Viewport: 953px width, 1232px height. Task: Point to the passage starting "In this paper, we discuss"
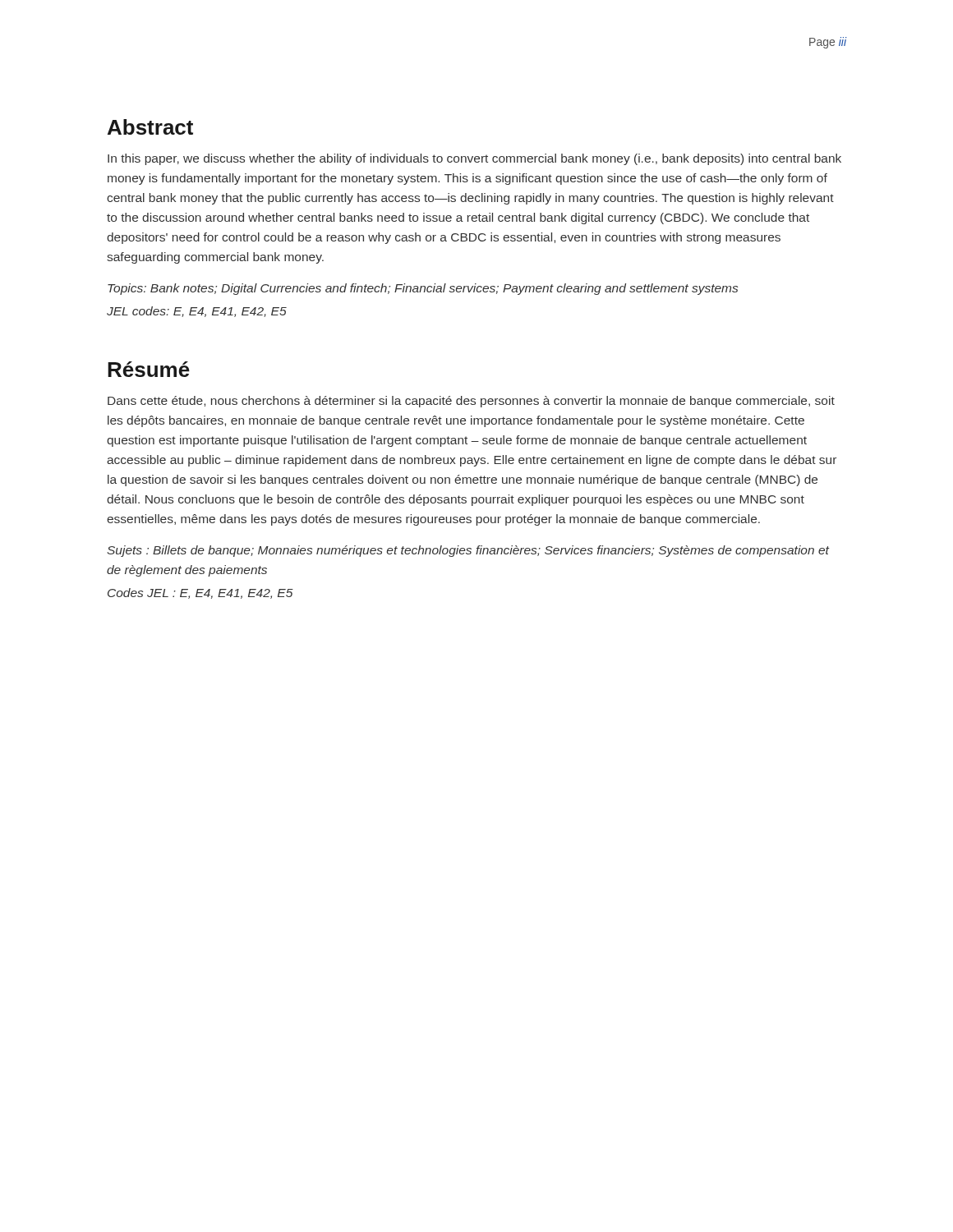(476, 208)
